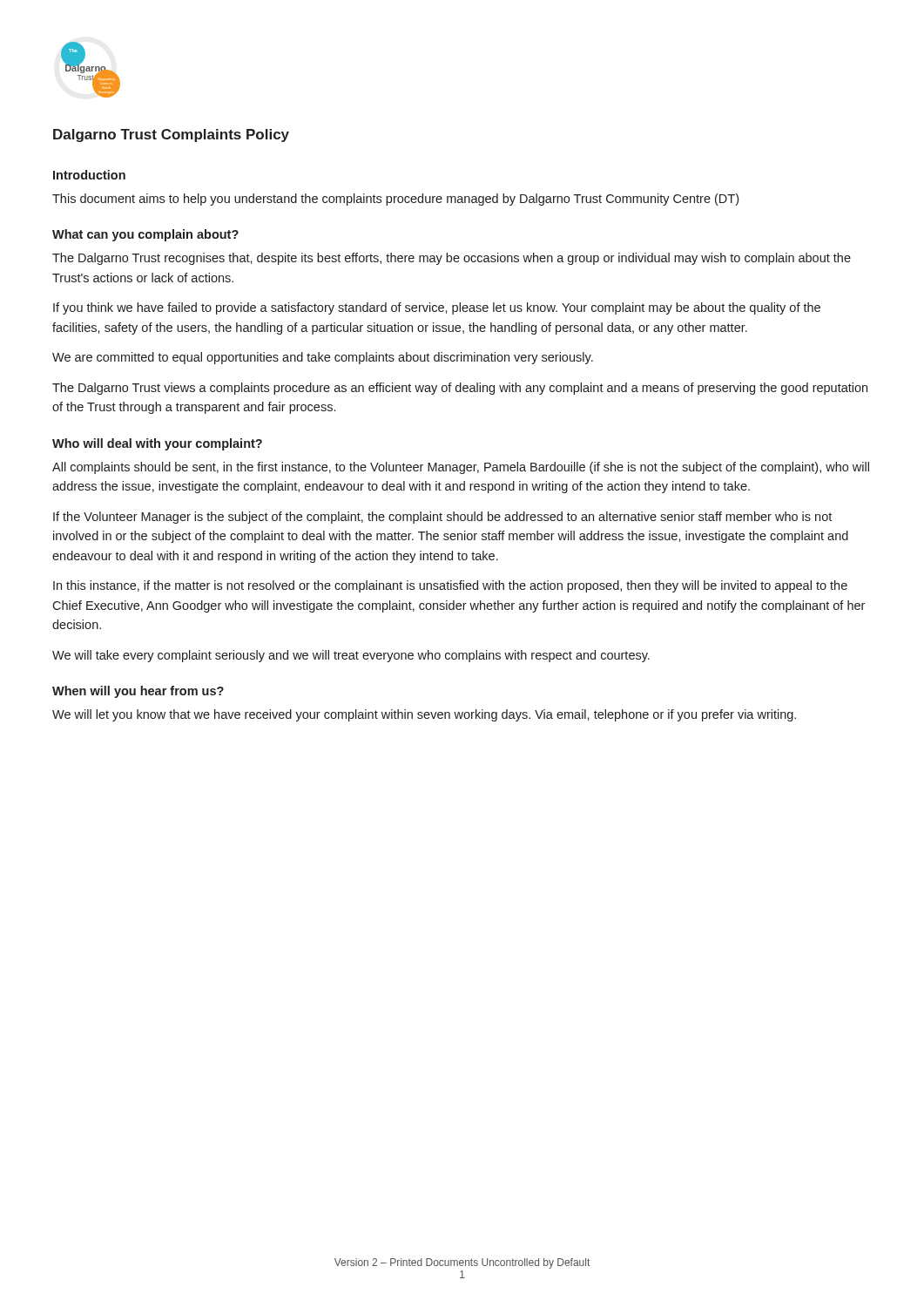Select the text block starting "All complaints should"
924x1307 pixels.
pyautogui.click(x=461, y=477)
